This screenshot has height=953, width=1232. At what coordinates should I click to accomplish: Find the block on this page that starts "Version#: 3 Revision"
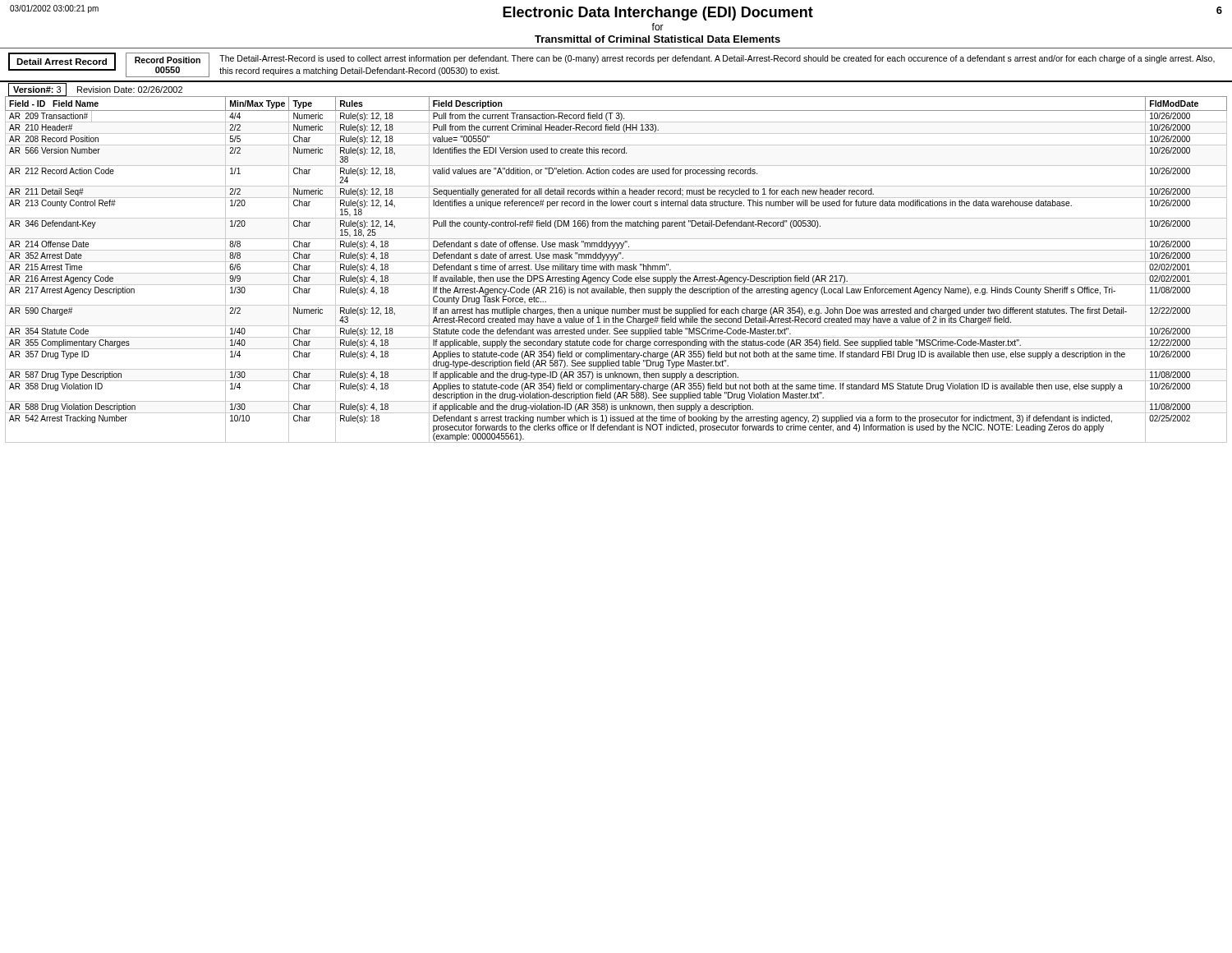(96, 90)
